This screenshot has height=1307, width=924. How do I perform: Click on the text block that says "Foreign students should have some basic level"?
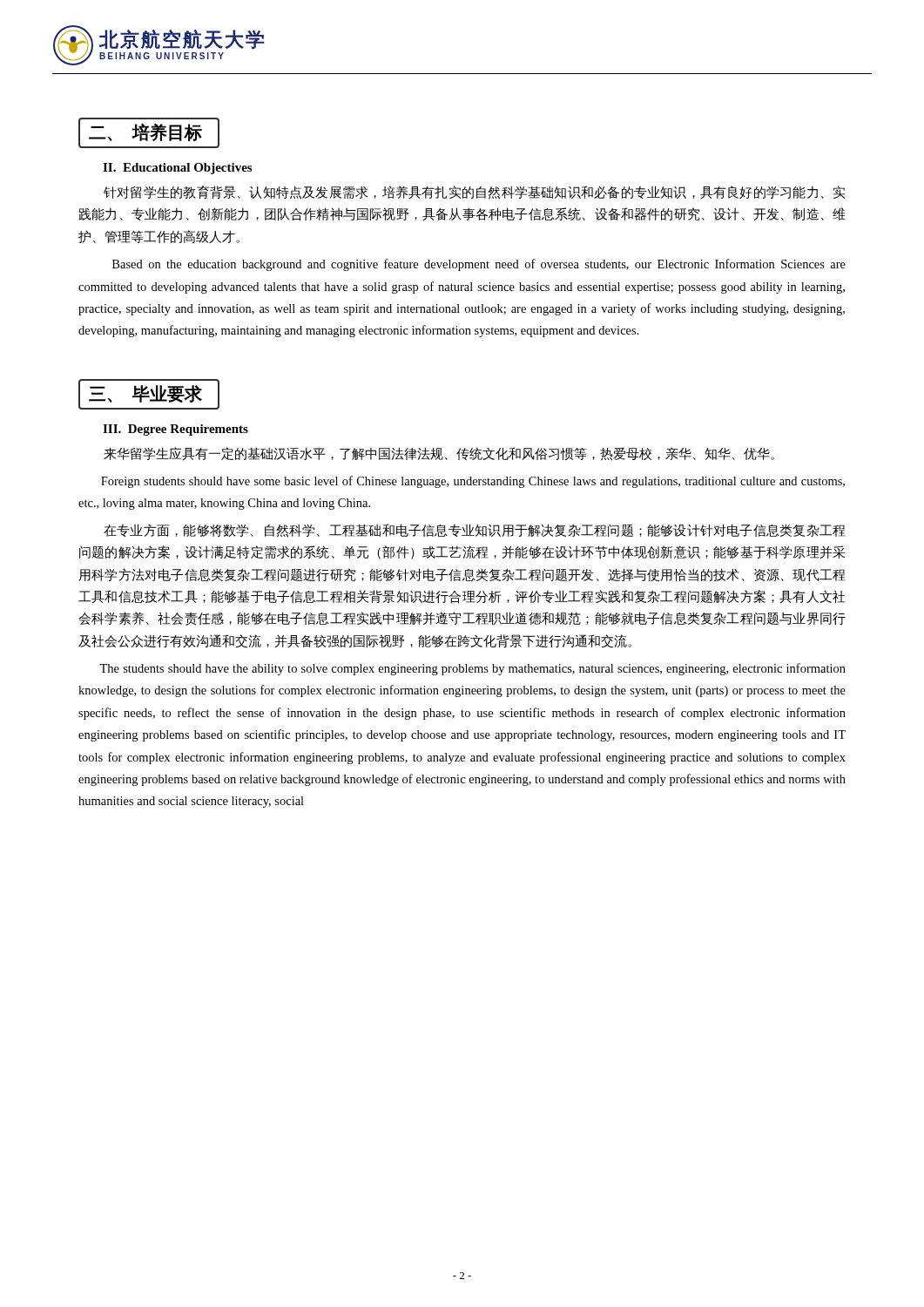(x=462, y=492)
